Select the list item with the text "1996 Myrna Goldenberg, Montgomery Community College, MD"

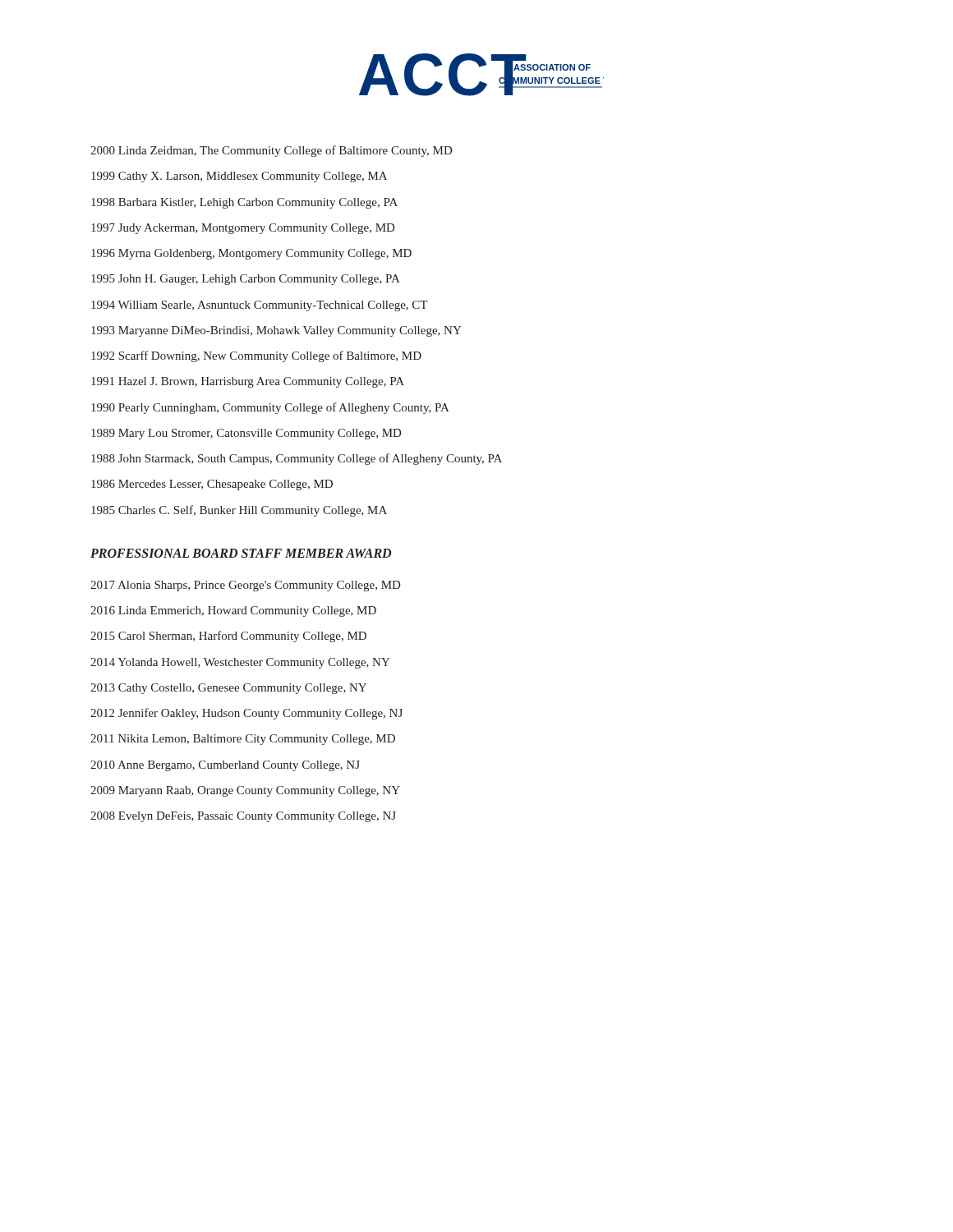pyautogui.click(x=251, y=254)
